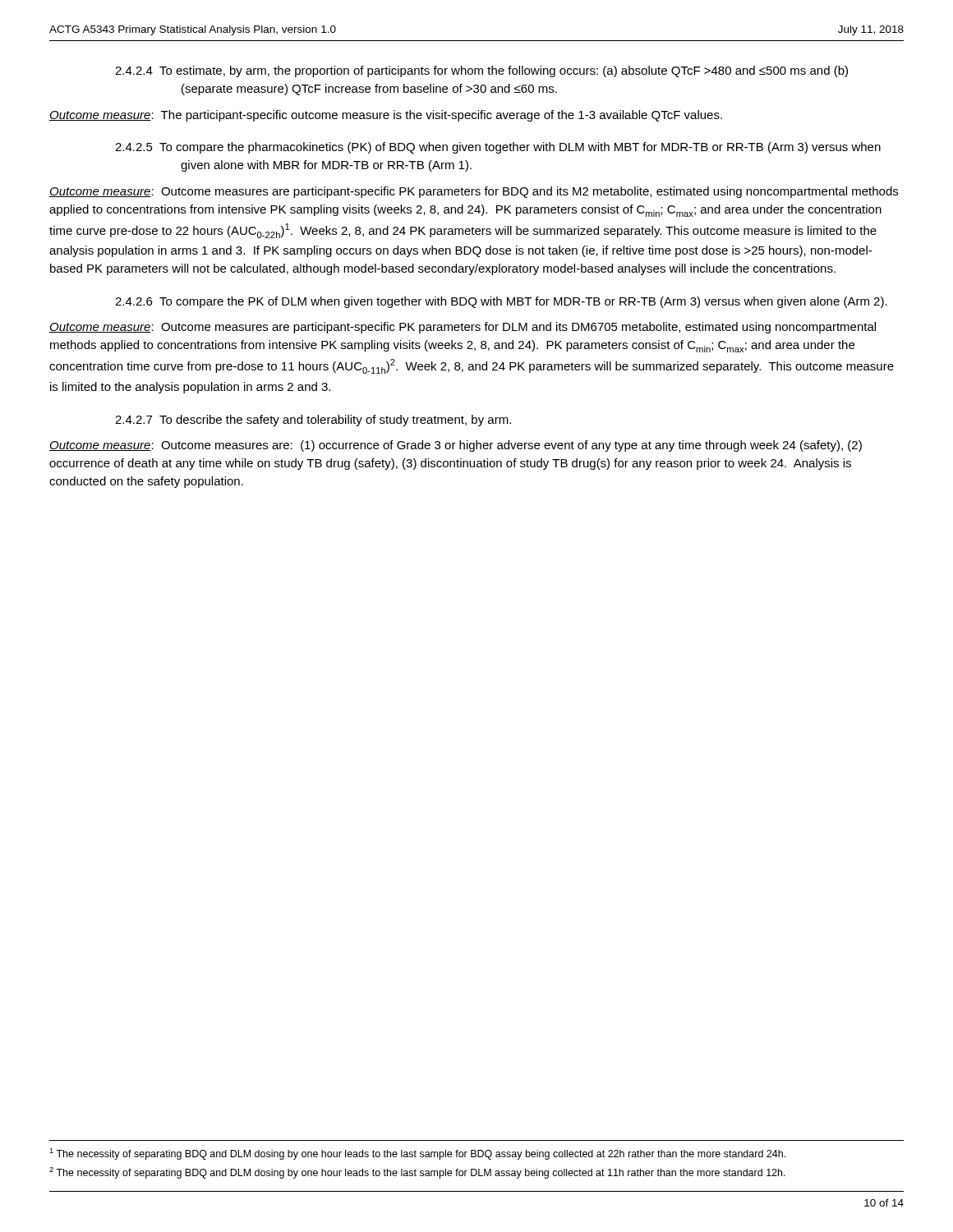This screenshot has width=953, height=1232.
Task: Find the footnote with the text "2 The necessity of separating BDQ"
Action: (418, 1172)
